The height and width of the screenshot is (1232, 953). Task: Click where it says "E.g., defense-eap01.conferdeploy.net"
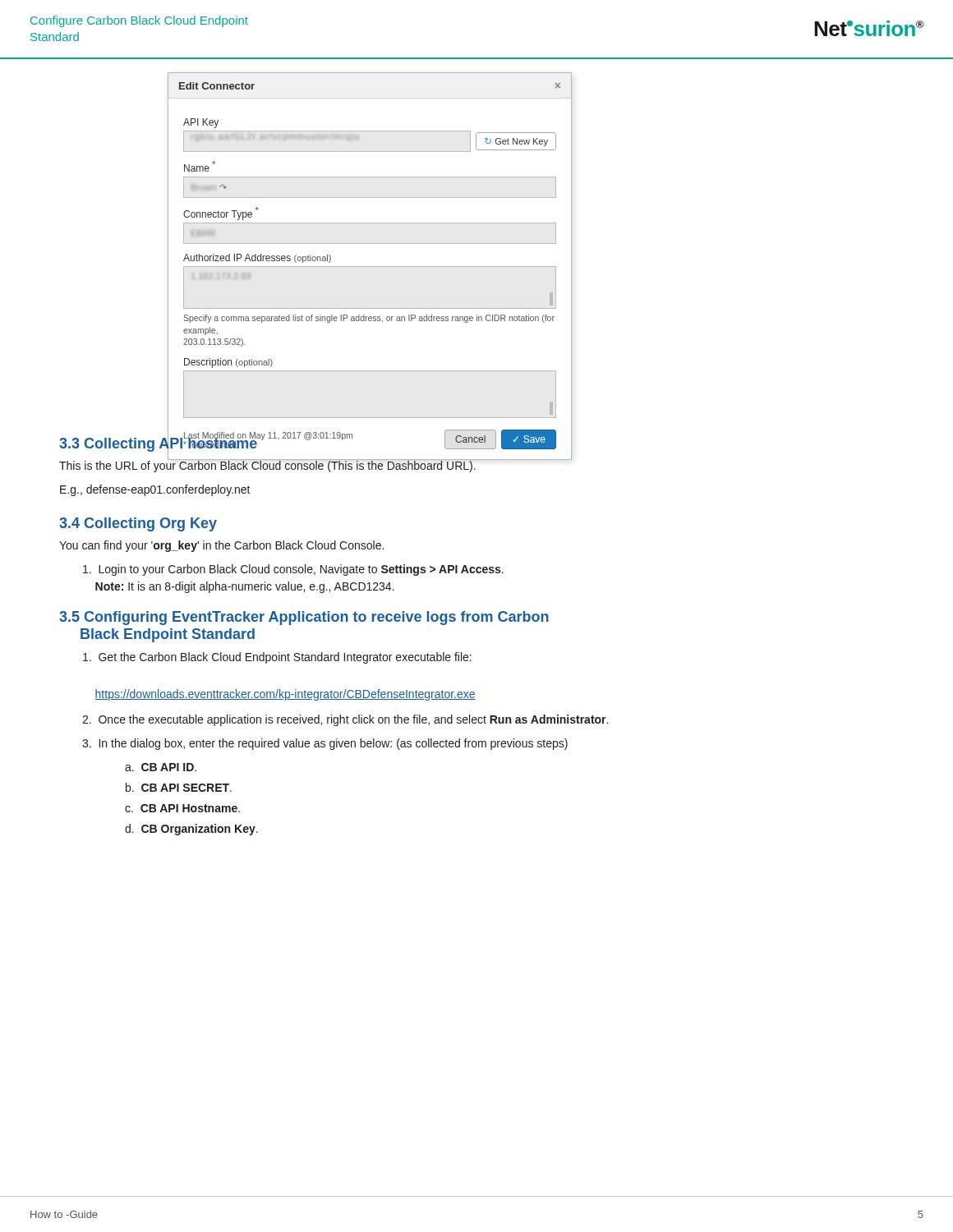pos(155,490)
